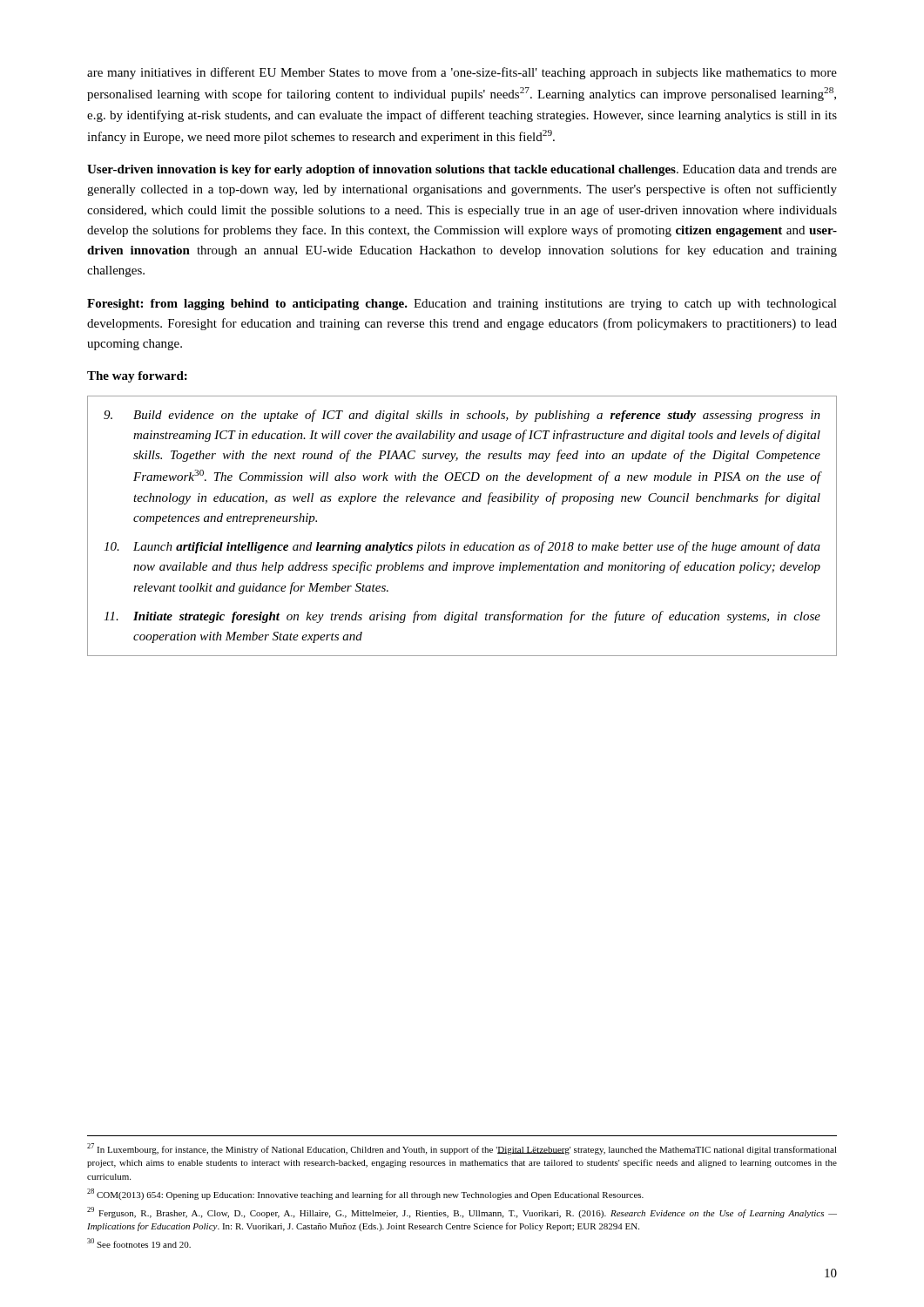Screen dimensions: 1307x924
Task: Locate the block of text that opens with "9. Build evidence on the uptake of"
Action: 462,466
